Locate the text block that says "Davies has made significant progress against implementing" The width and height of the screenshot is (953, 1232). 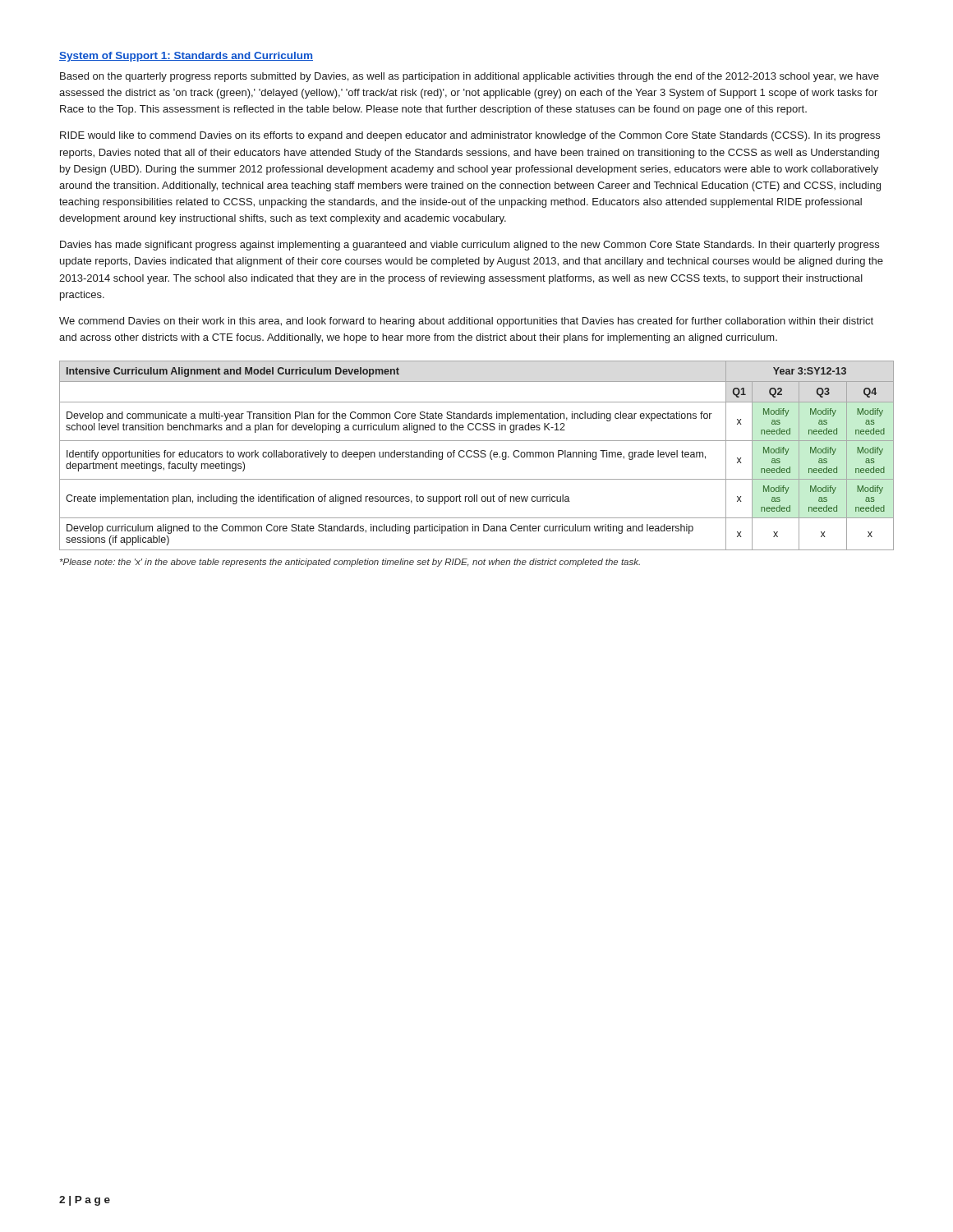[471, 269]
